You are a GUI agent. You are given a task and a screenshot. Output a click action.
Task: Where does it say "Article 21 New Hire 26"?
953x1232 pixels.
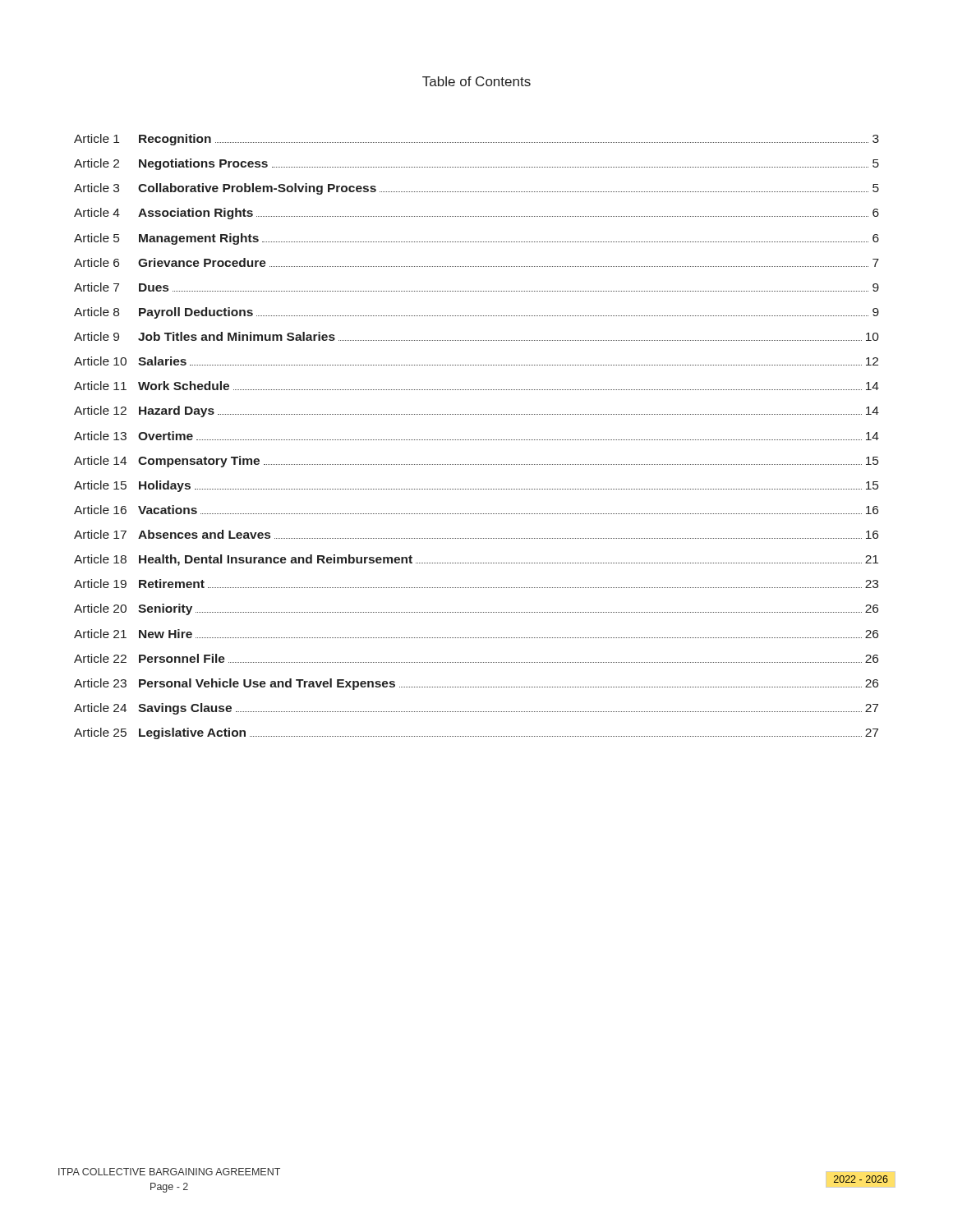[476, 633]
